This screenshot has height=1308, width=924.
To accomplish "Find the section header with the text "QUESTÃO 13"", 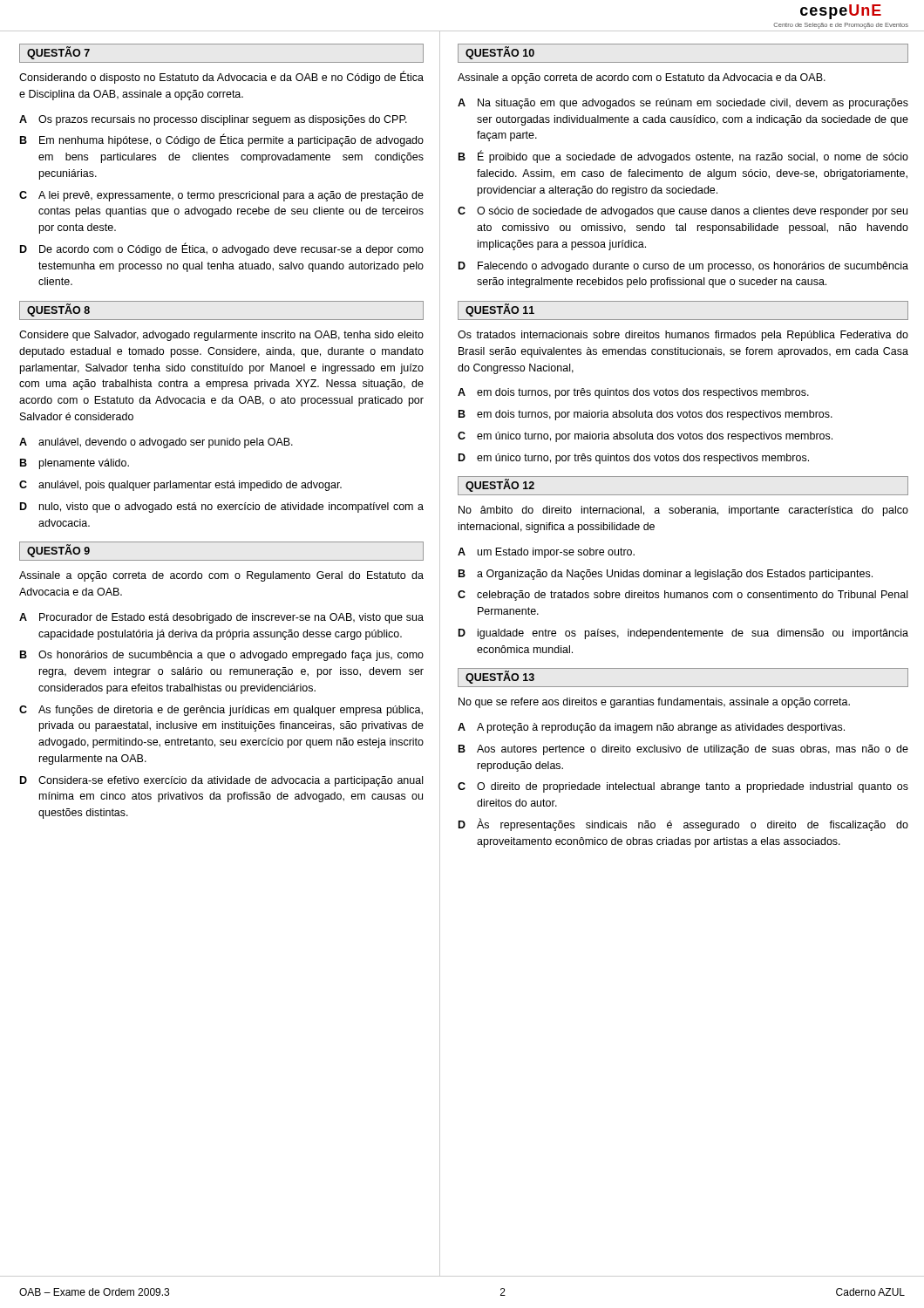I will (x=500, y=678).
